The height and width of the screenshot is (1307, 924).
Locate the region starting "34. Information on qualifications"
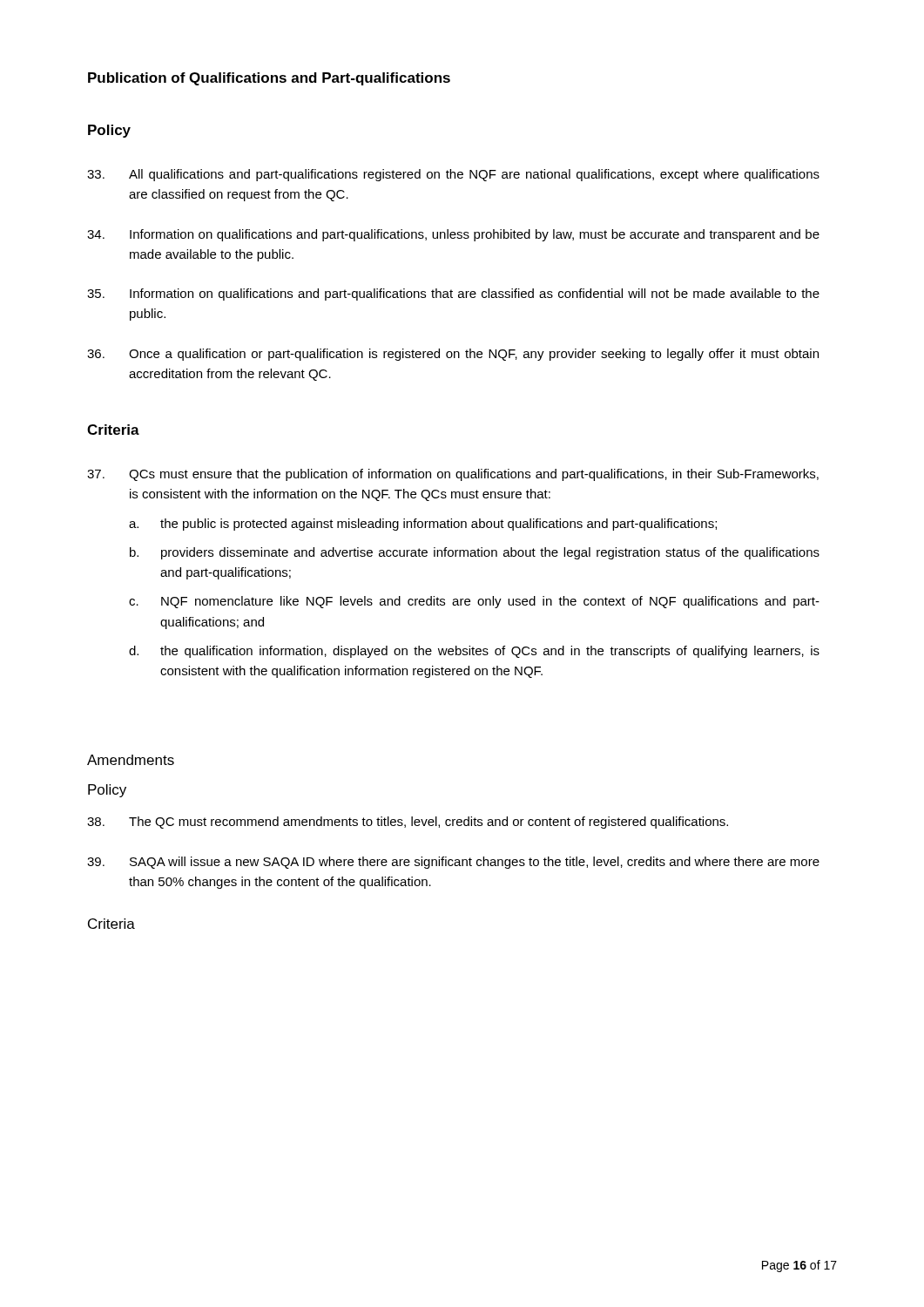point(453,244)
